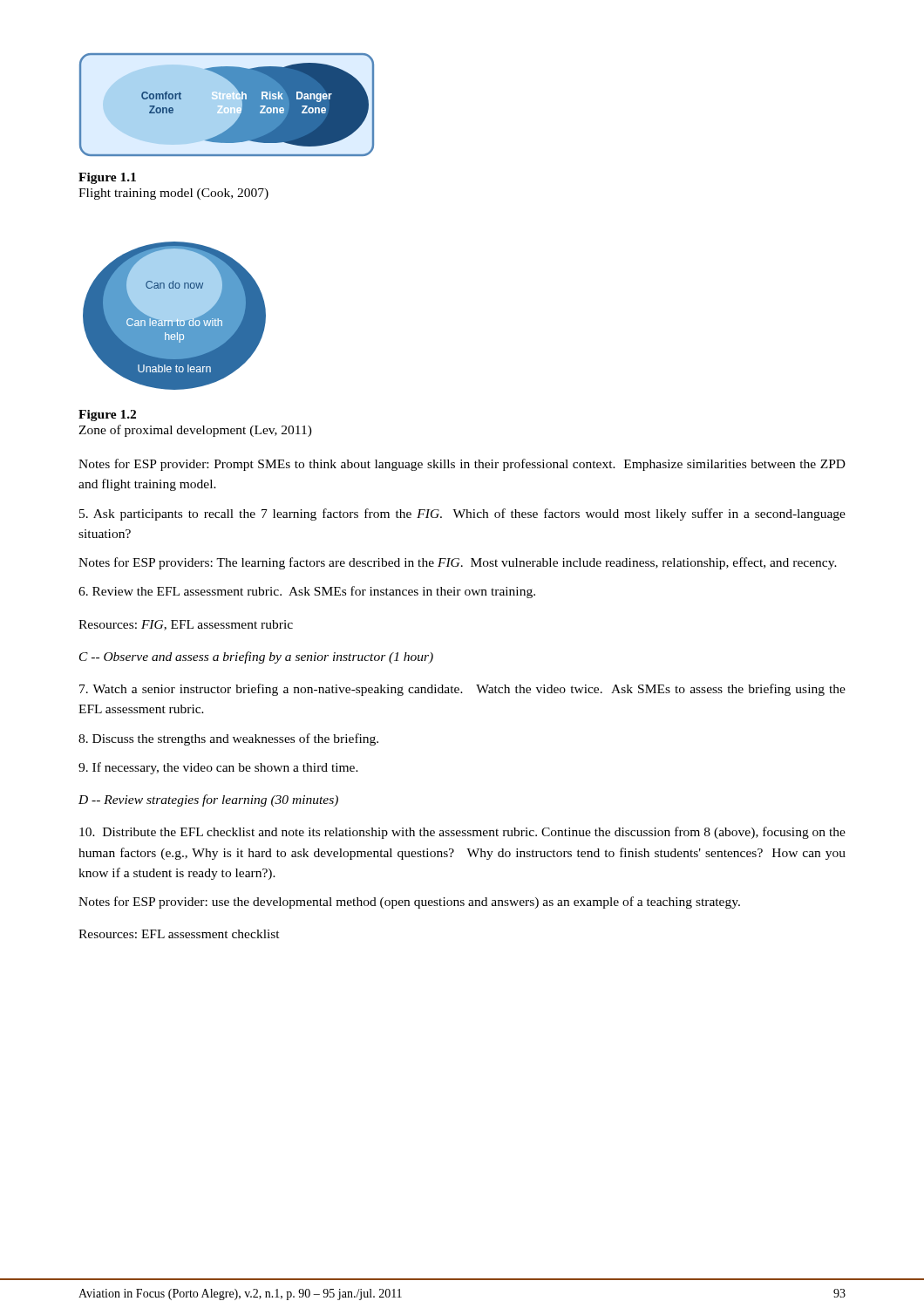Screen dimensions: 1308x924
Task: Click on the block starting "Notes for ESP provider: Prompt SMEs"
Action: coord(462,474)
